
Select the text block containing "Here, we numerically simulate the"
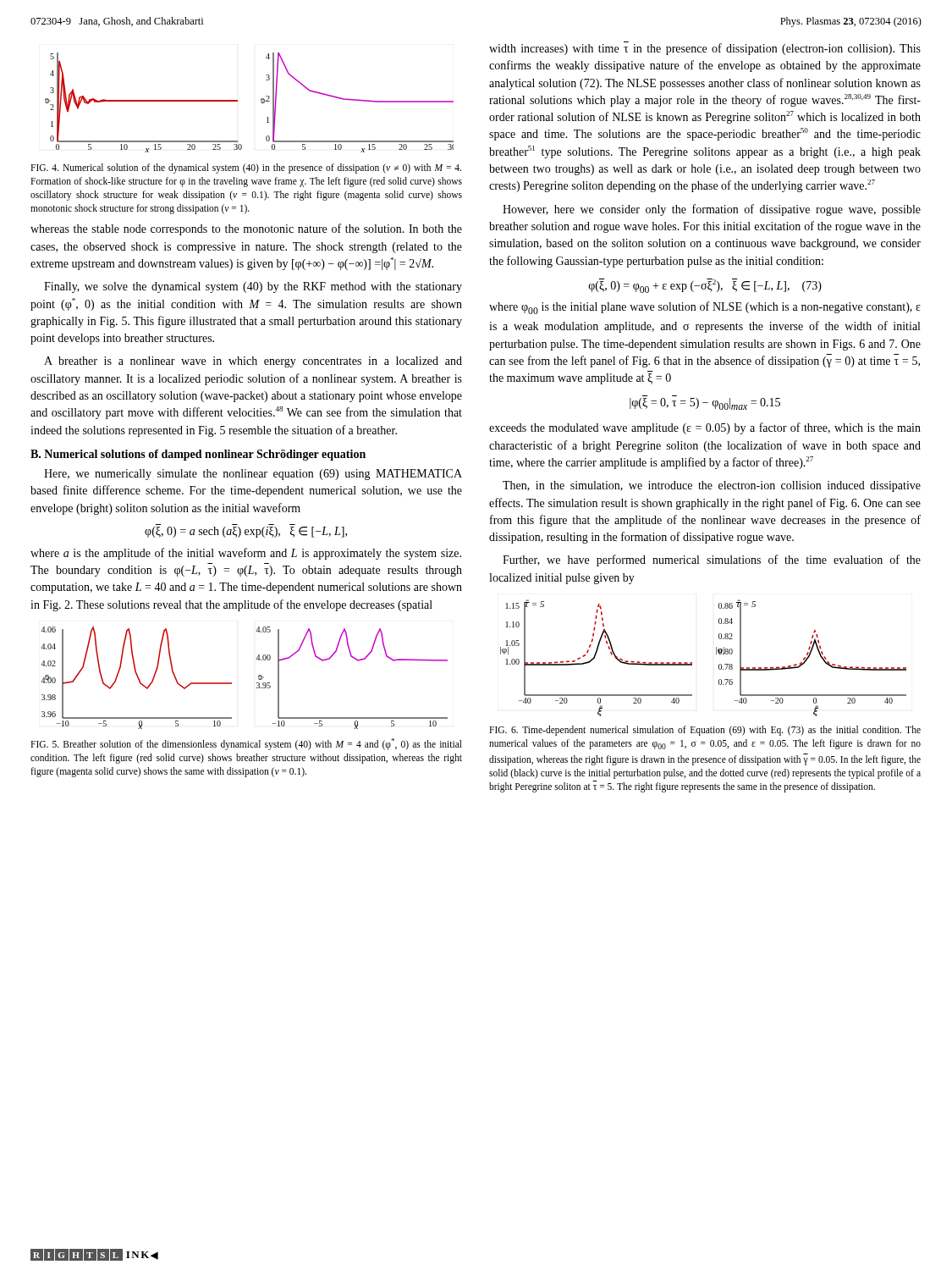coord(246,491)
